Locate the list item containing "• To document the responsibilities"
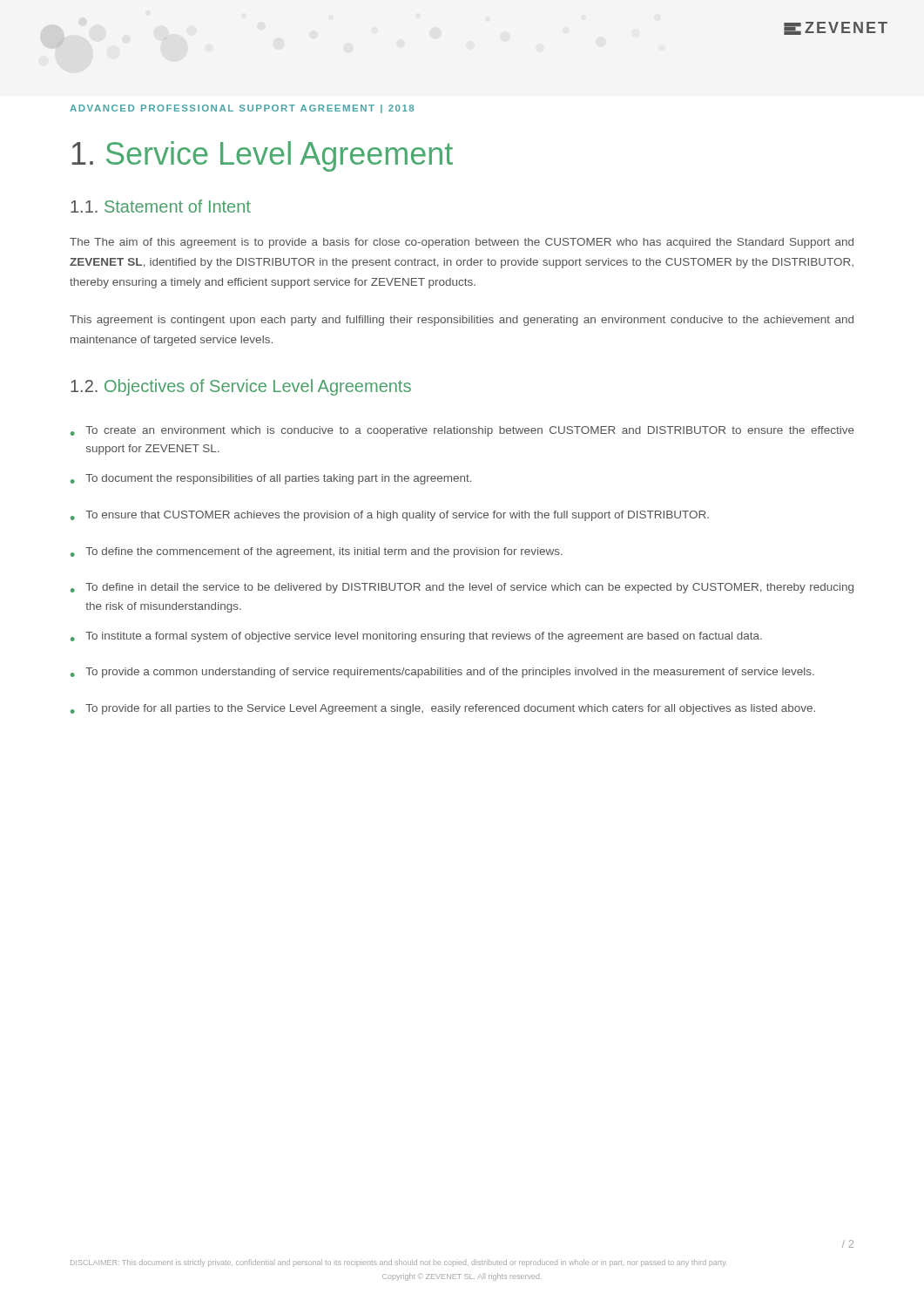The image size is (924, 1307). pyautogui.click(x=271, y=482)
